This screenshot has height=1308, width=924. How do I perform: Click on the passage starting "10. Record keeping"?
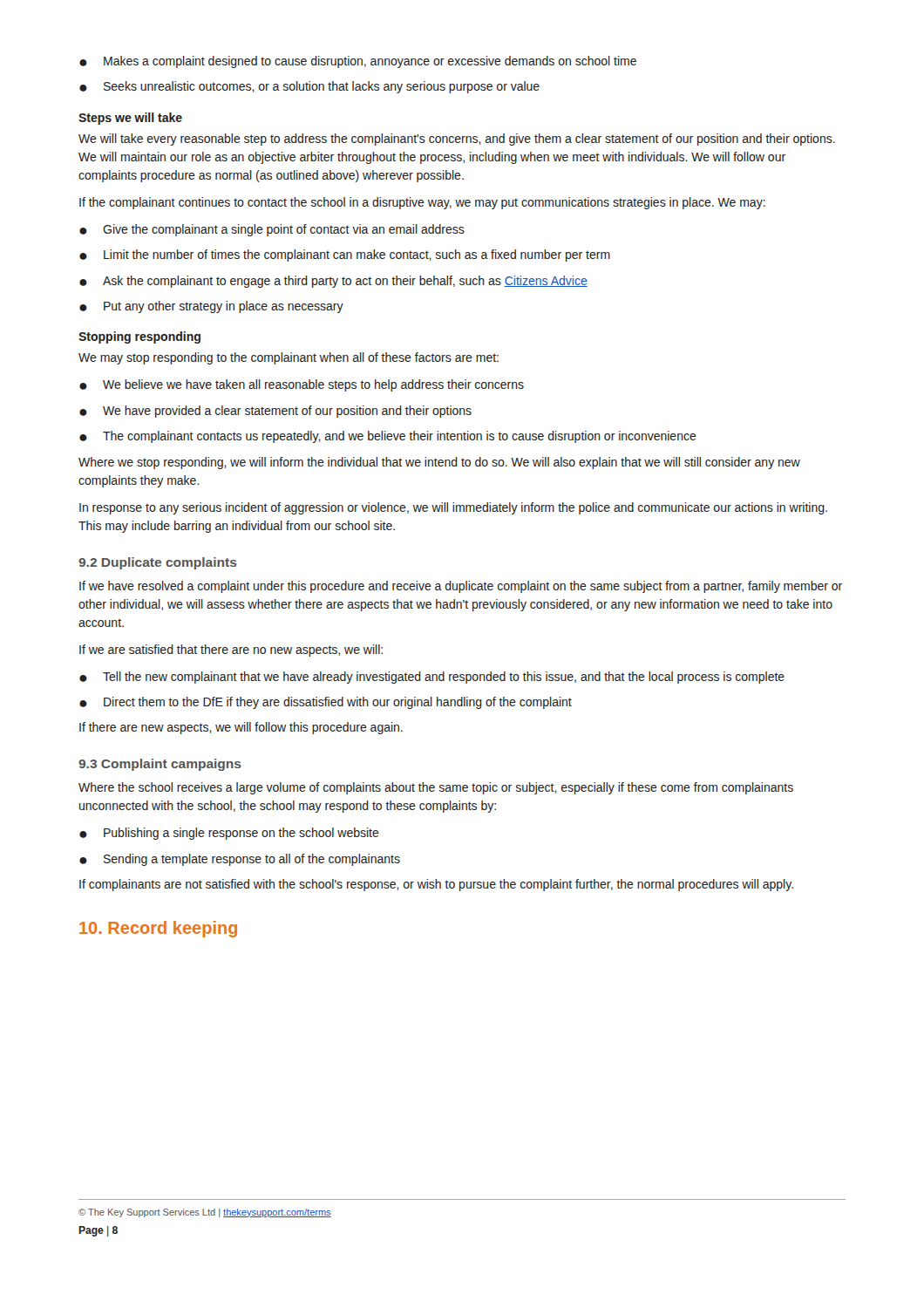[x=158, y=928]
